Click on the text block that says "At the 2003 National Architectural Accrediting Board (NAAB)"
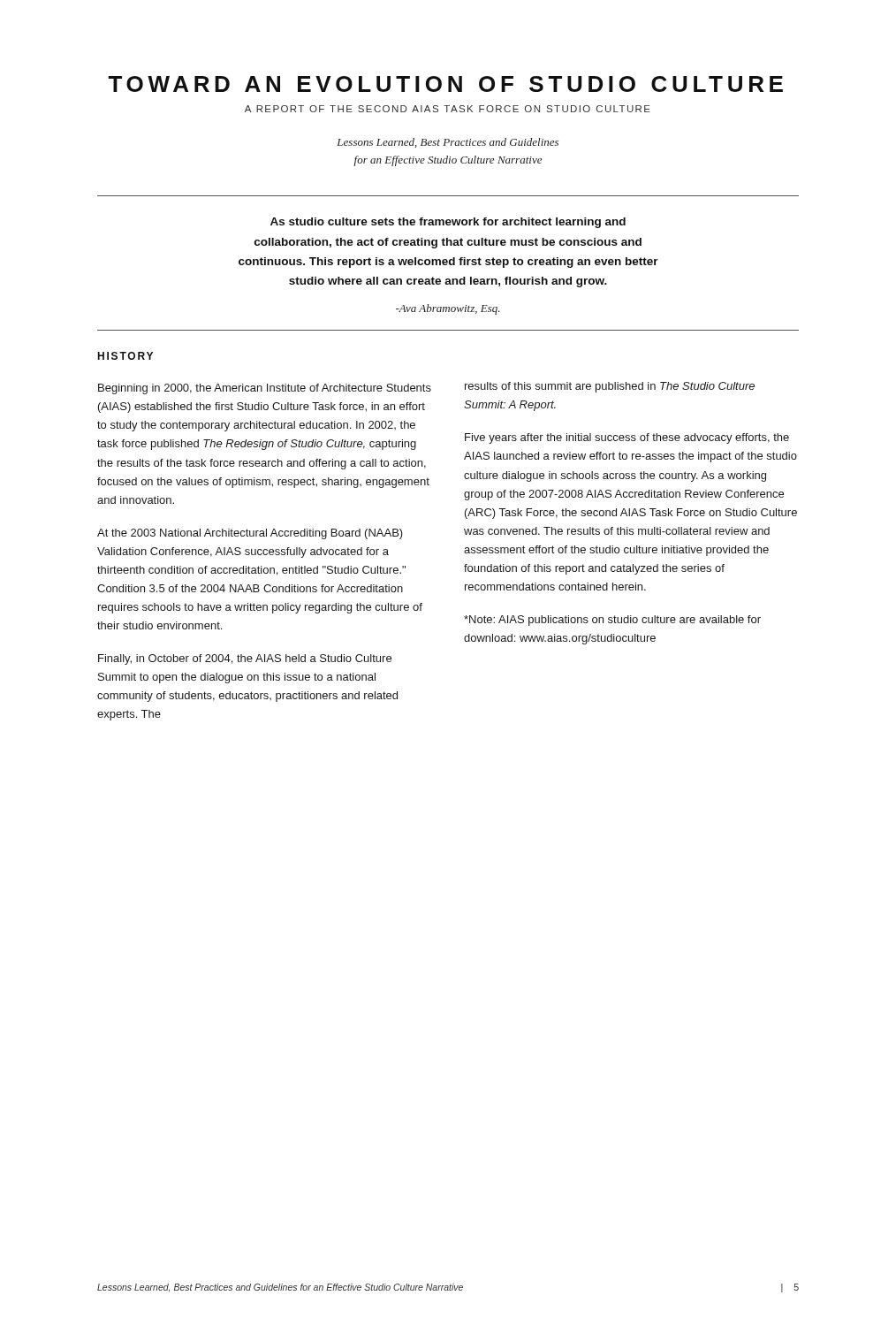 (260, 579)
